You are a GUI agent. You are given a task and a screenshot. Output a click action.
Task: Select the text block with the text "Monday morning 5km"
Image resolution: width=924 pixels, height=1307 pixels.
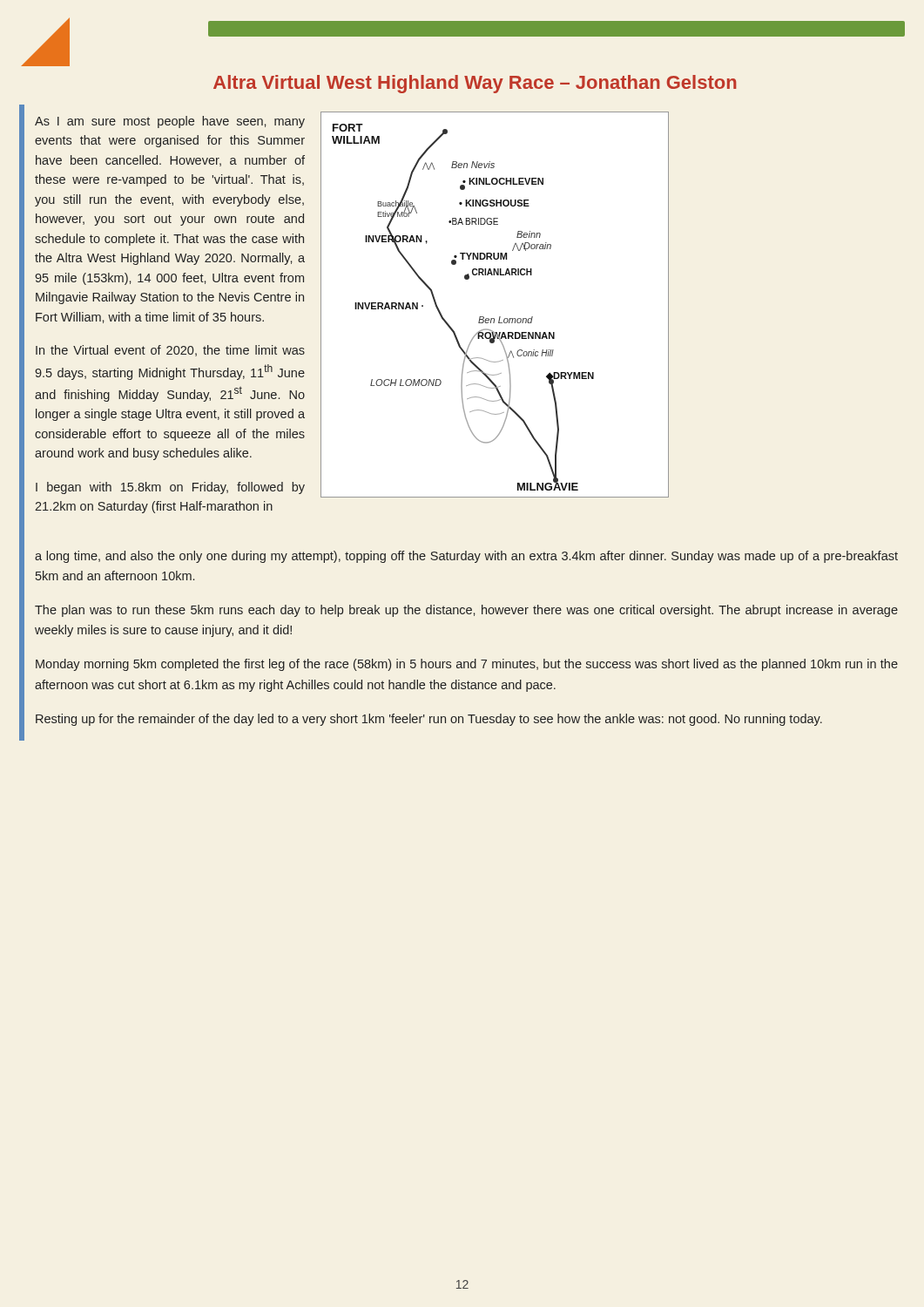(x=466, y=674)
